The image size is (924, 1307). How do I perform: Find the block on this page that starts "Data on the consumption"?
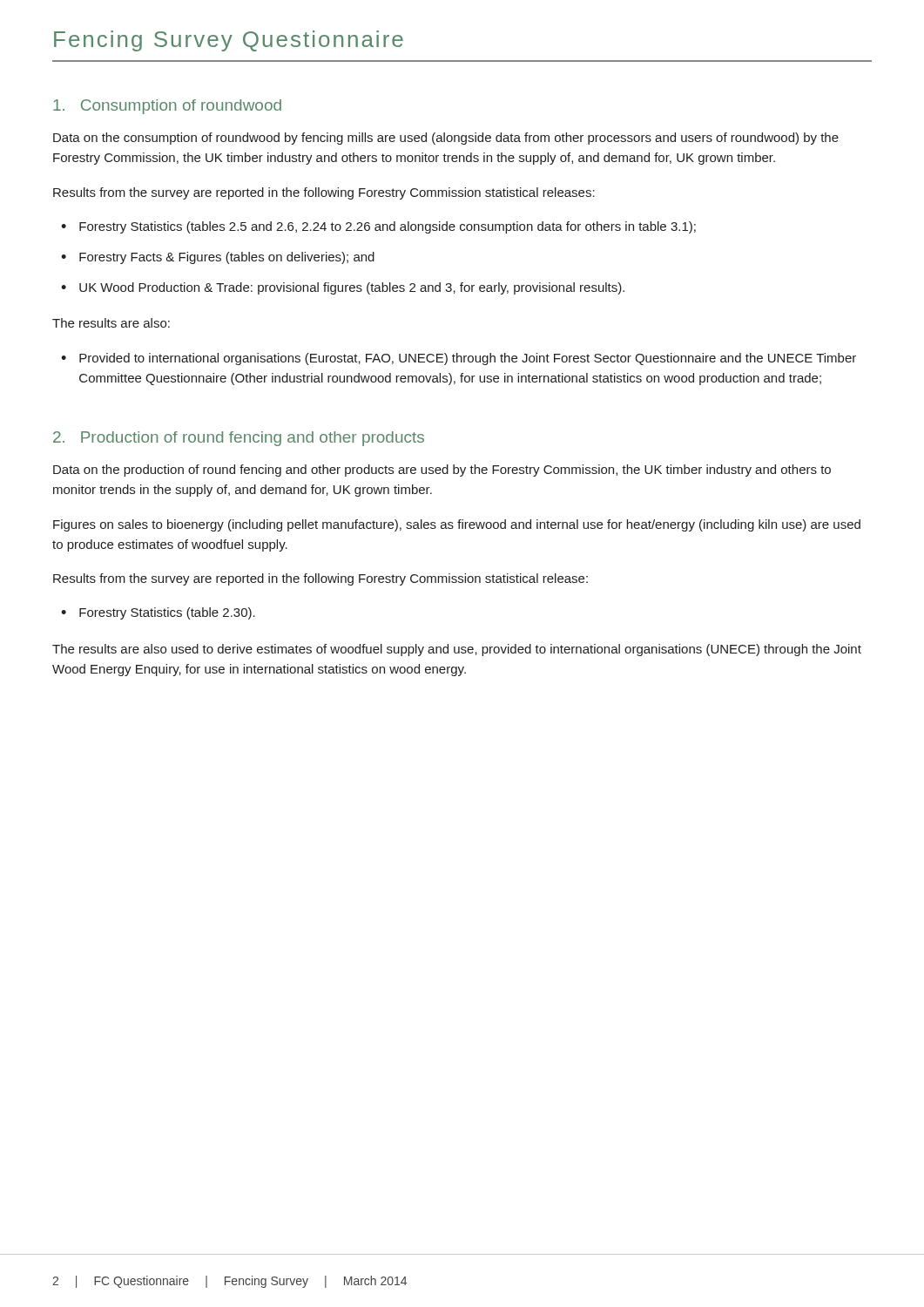coord(462,147)
